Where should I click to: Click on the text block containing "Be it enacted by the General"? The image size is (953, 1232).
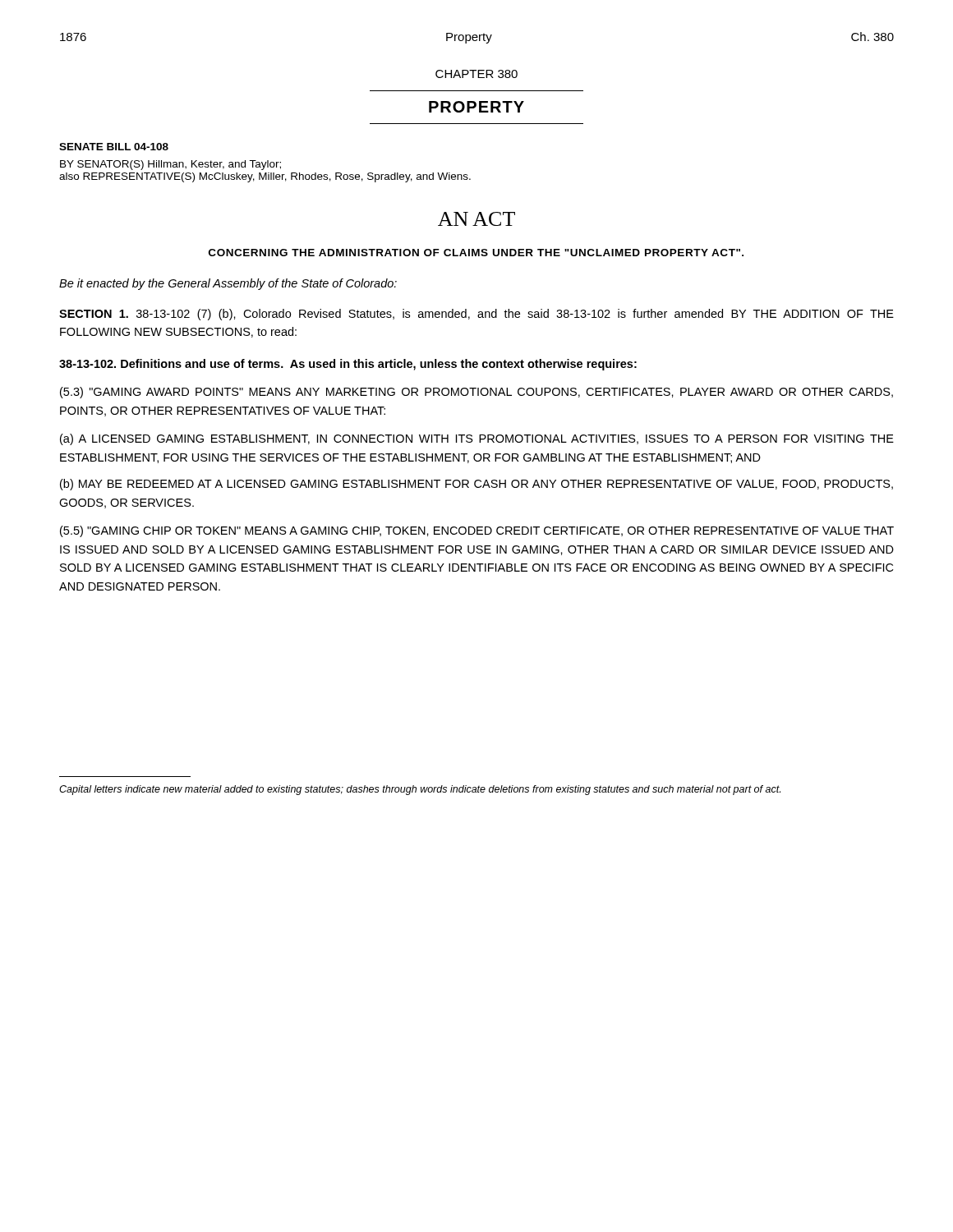tap(228, 283)
